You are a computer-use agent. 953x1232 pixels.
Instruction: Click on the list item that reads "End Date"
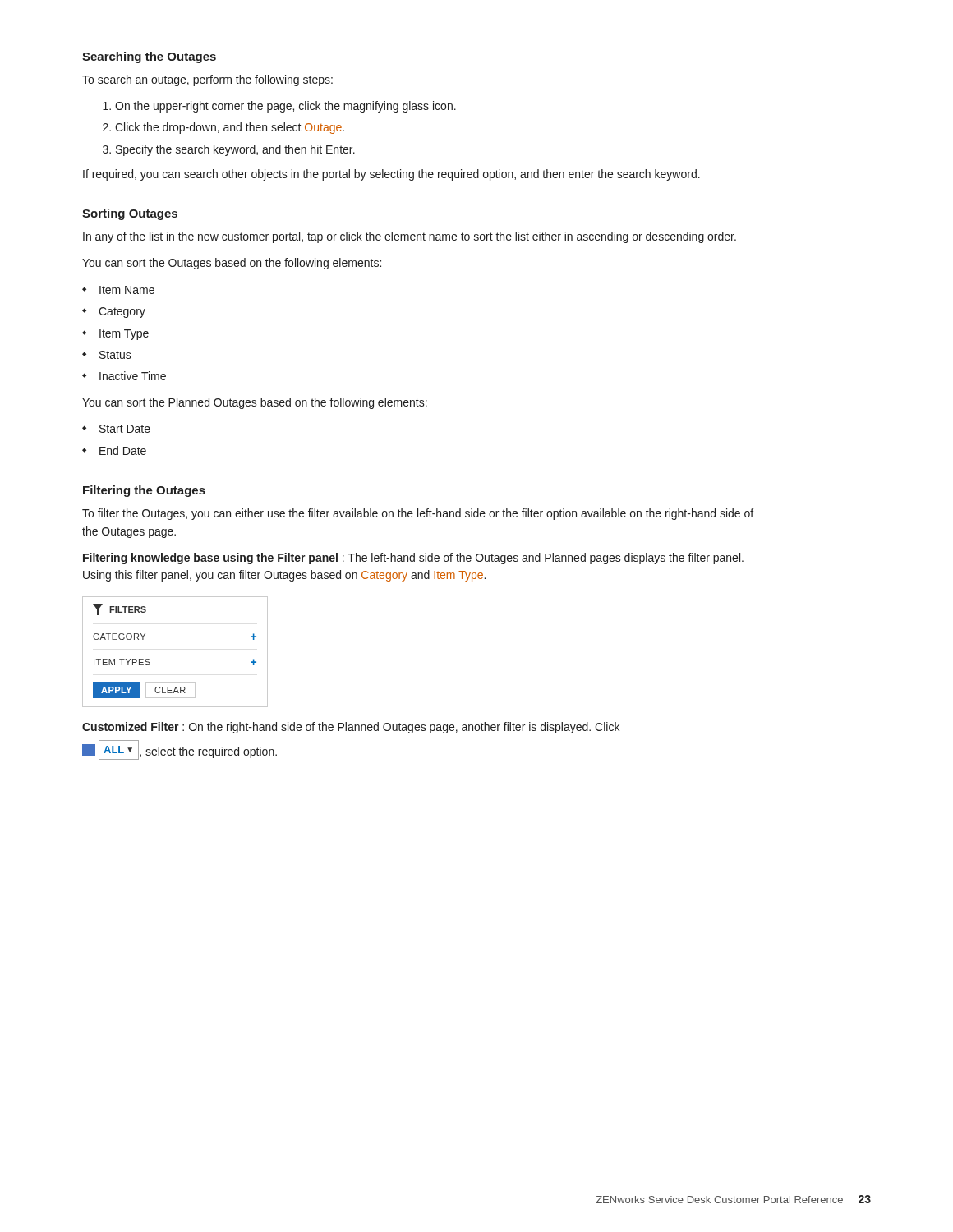coord(123,451)
